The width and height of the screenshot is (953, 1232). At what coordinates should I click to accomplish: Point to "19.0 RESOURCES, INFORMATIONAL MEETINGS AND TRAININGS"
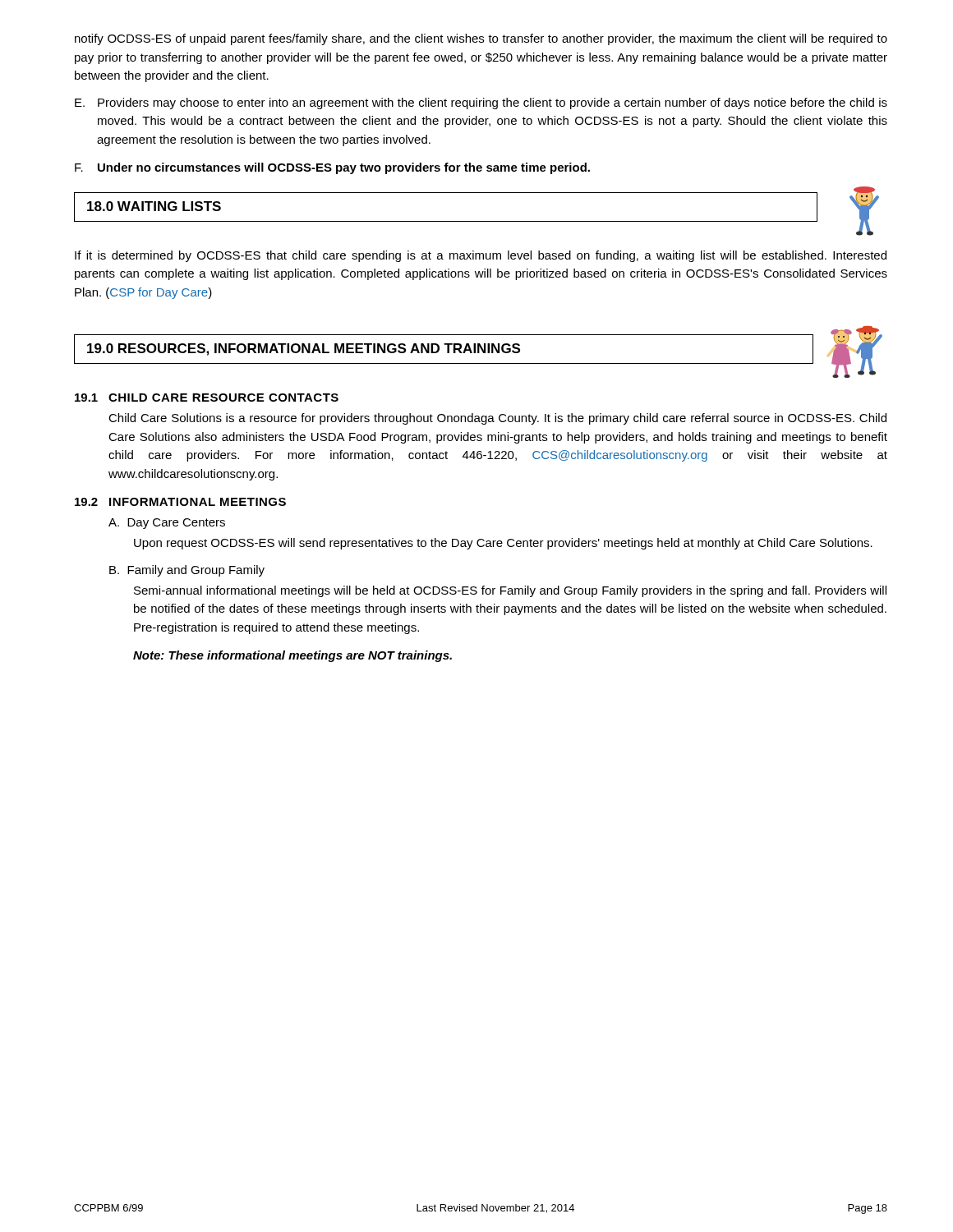[304, 349]
